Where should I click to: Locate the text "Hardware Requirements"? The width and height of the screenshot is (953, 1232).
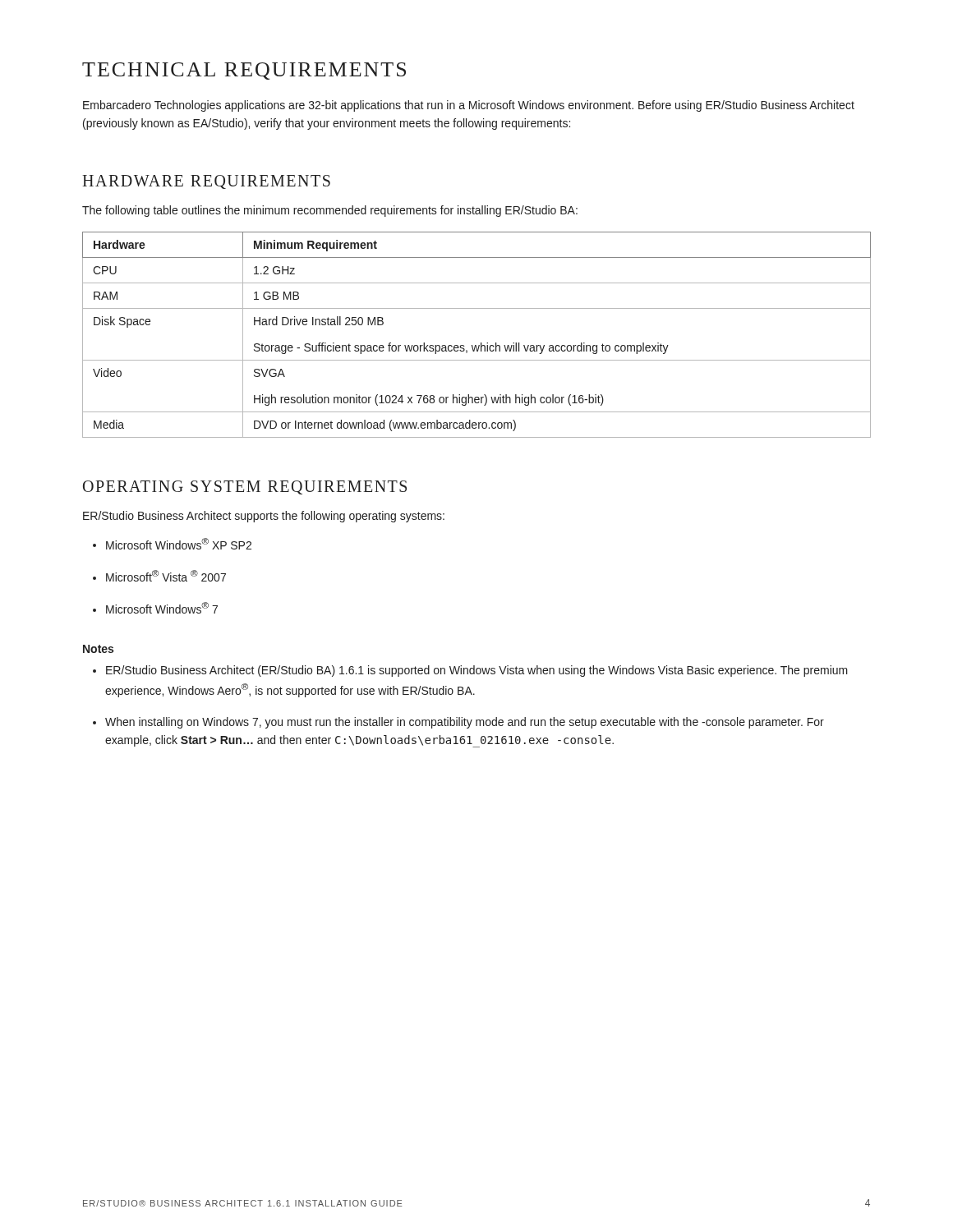click(207, 181)
